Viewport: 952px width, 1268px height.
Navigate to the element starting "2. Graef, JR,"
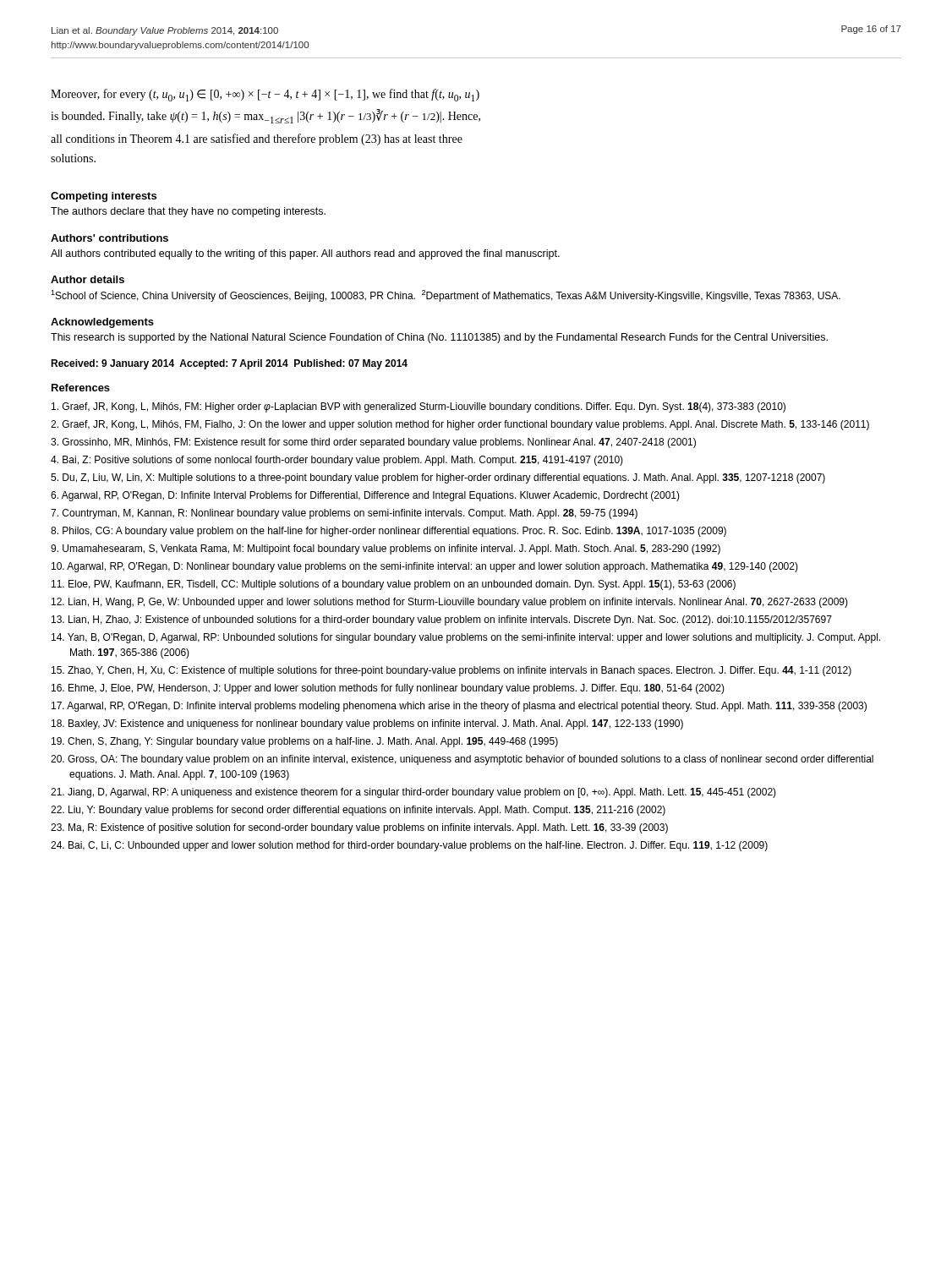click(x=460, y=424)
